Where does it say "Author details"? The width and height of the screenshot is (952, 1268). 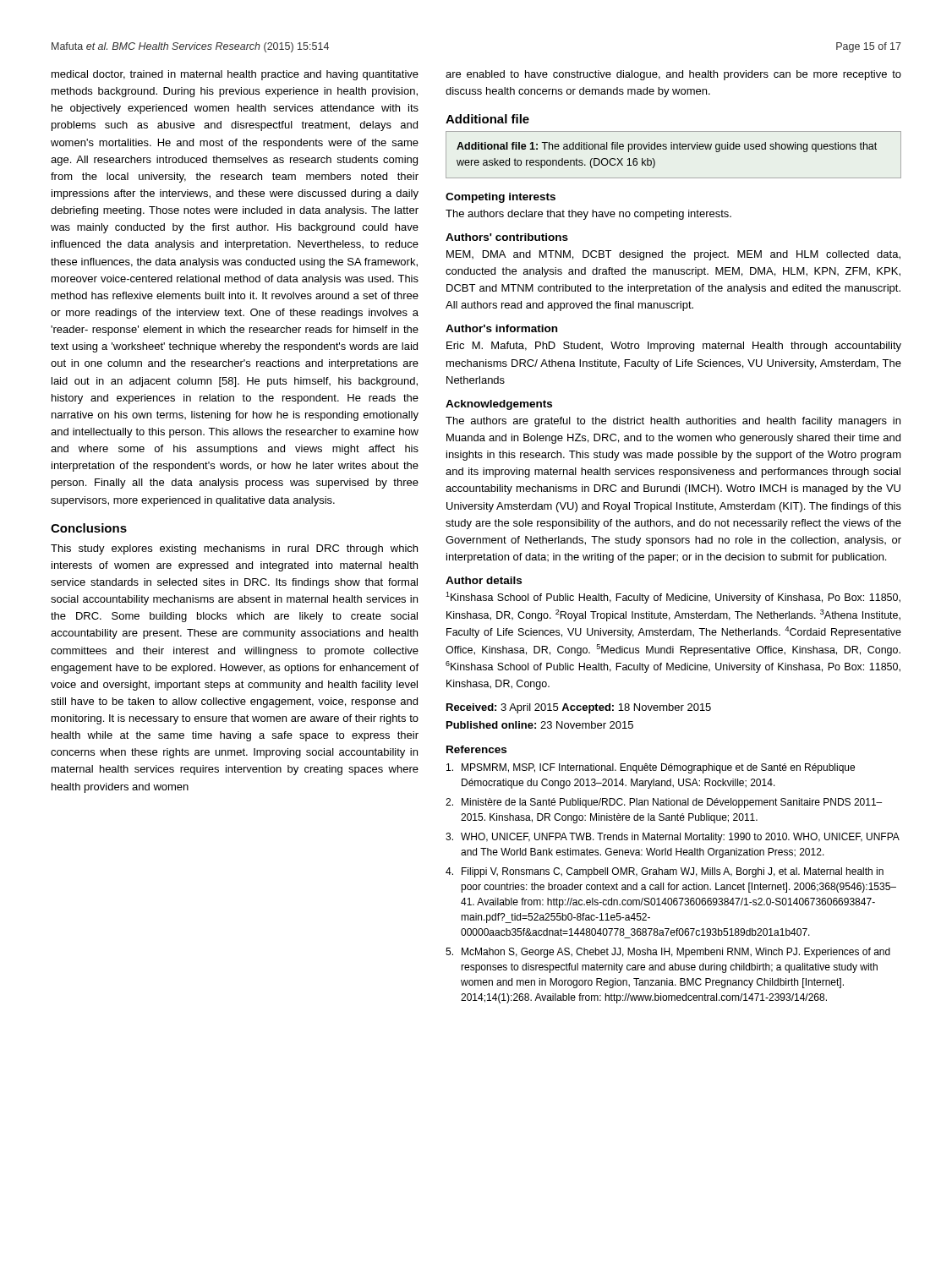click(484, 580)
